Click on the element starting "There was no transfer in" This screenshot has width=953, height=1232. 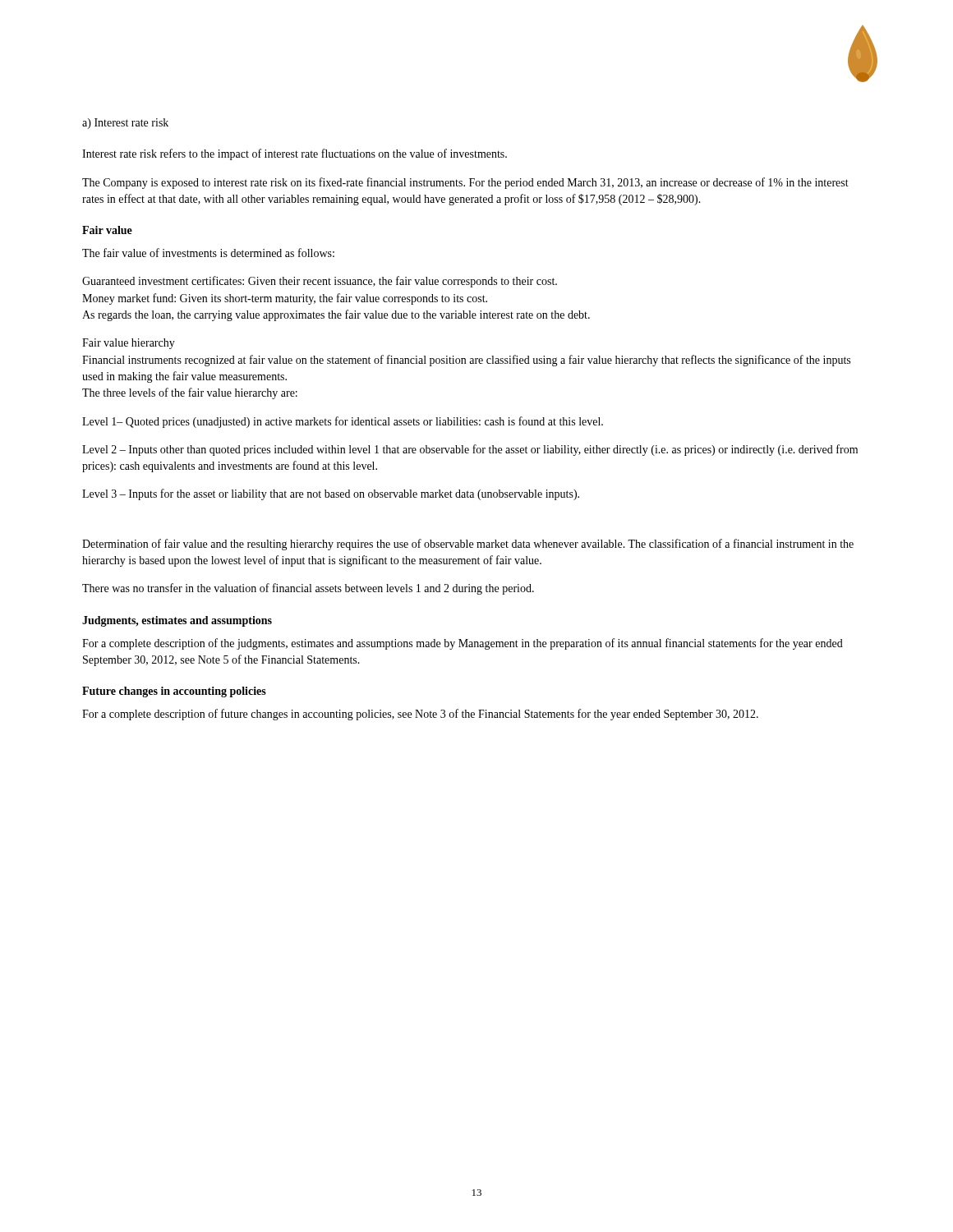[308, 589]
